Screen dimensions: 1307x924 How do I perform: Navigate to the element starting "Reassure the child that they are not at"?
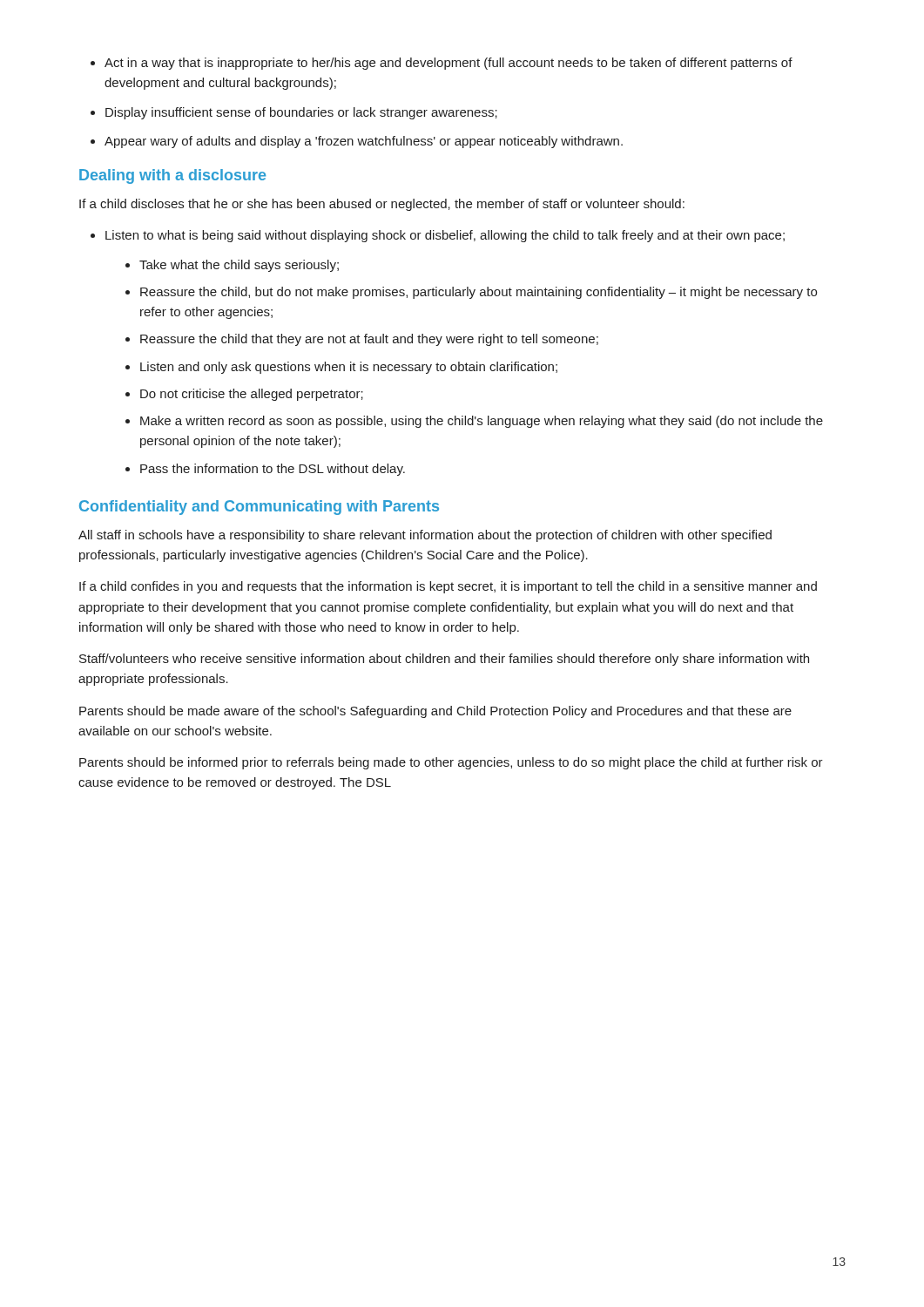[x=462, y=339]
